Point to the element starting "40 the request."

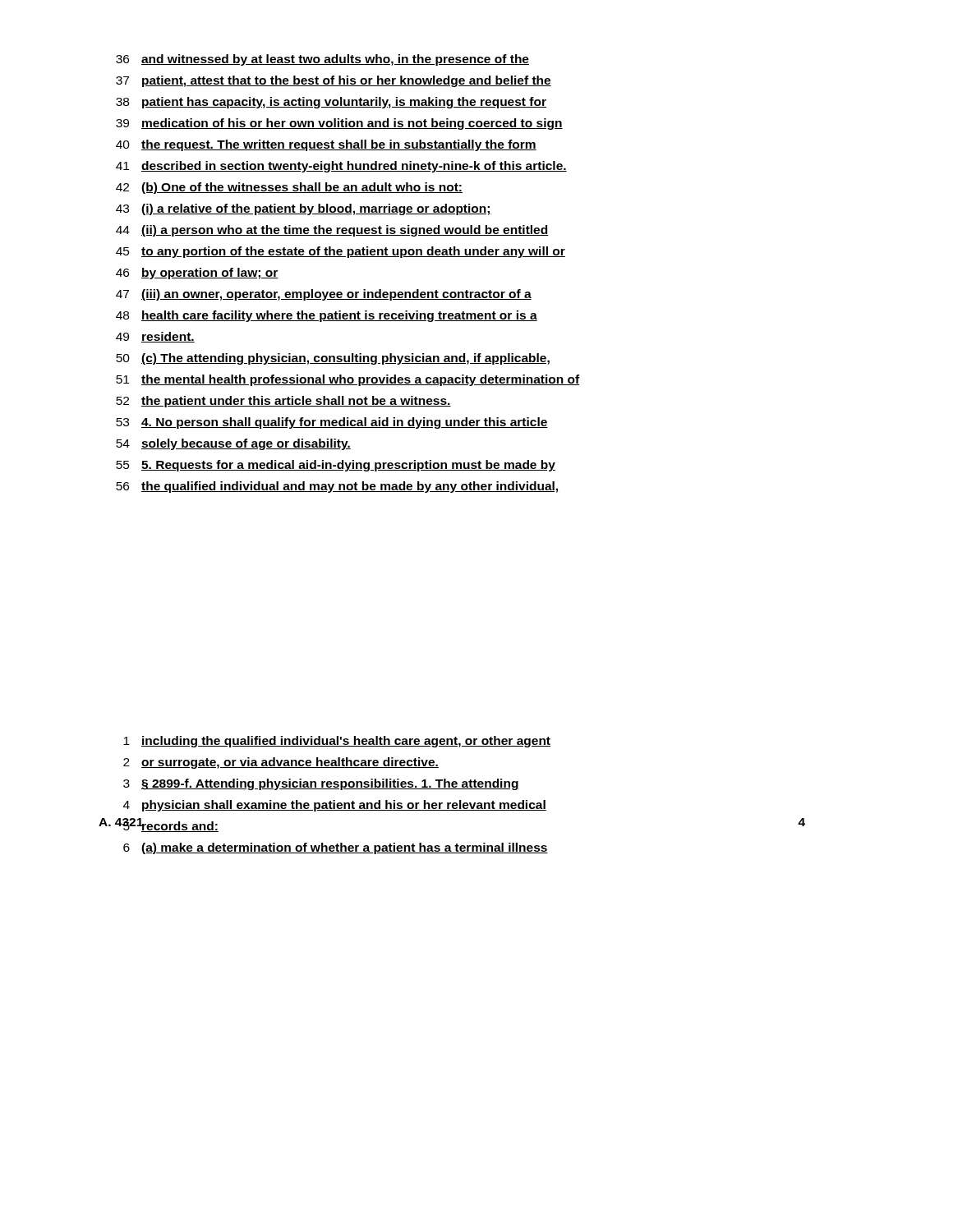317,145
